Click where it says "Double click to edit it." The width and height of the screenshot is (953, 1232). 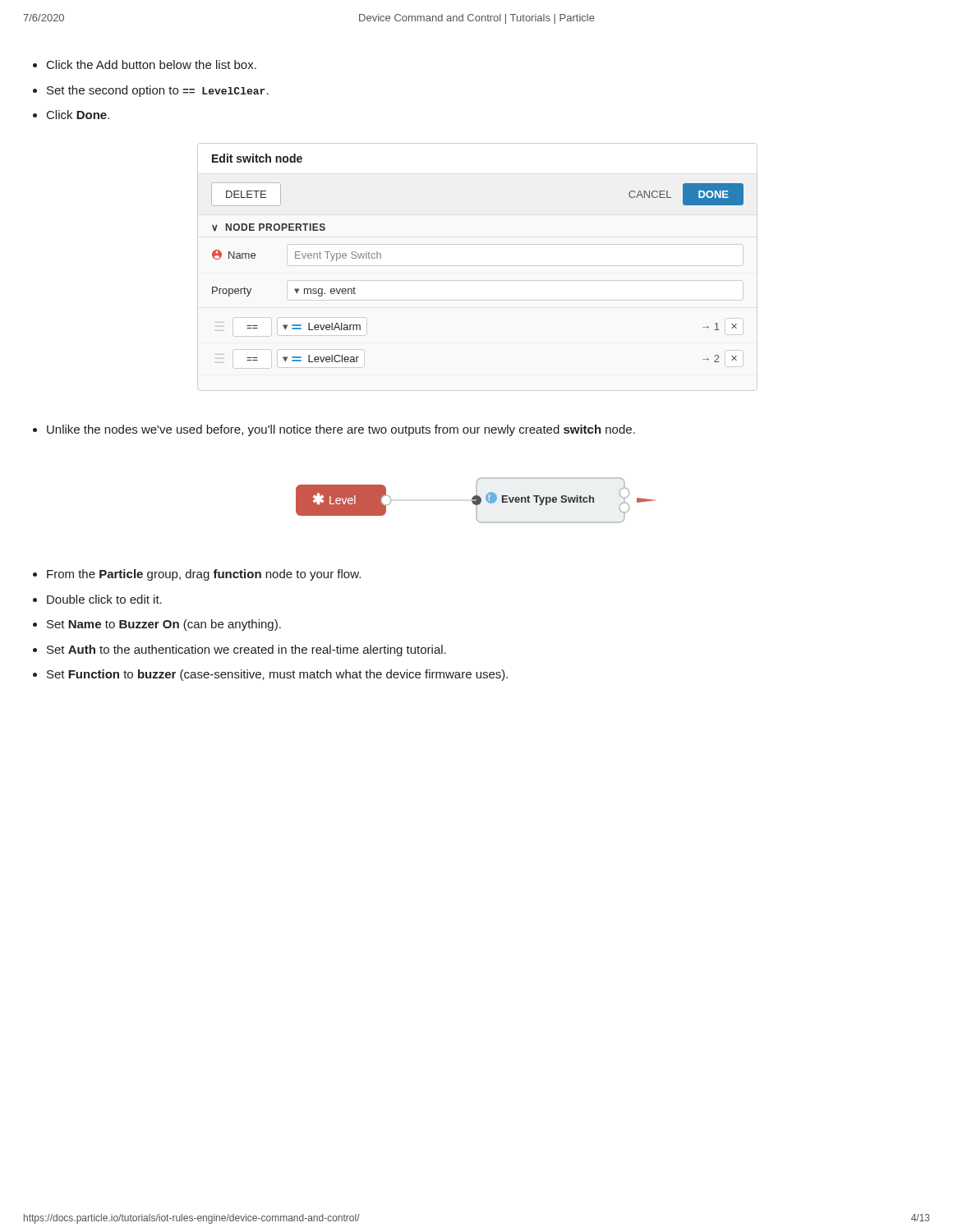tap(104, 599)
